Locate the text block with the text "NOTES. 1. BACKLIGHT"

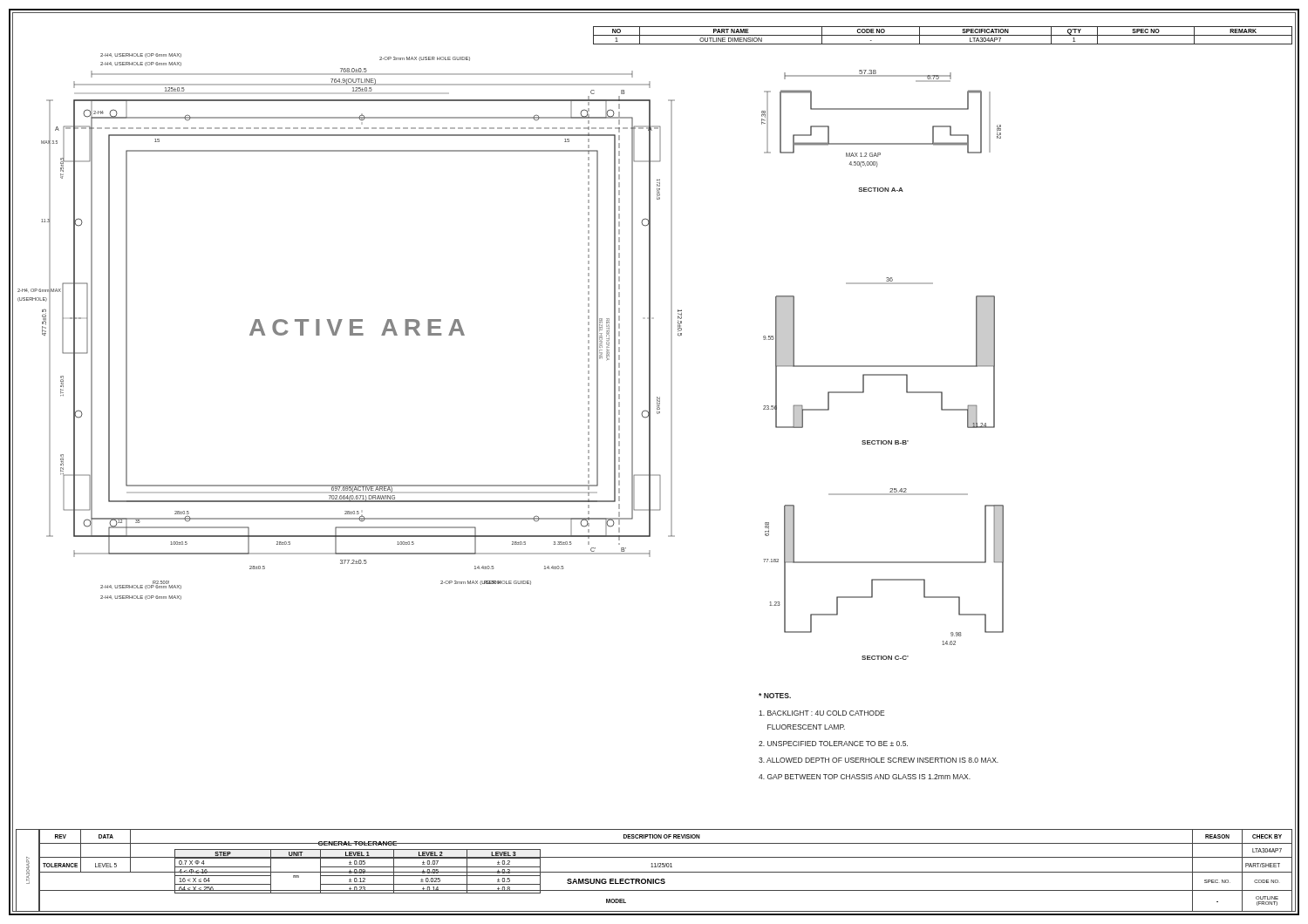(x=775, y=696)
